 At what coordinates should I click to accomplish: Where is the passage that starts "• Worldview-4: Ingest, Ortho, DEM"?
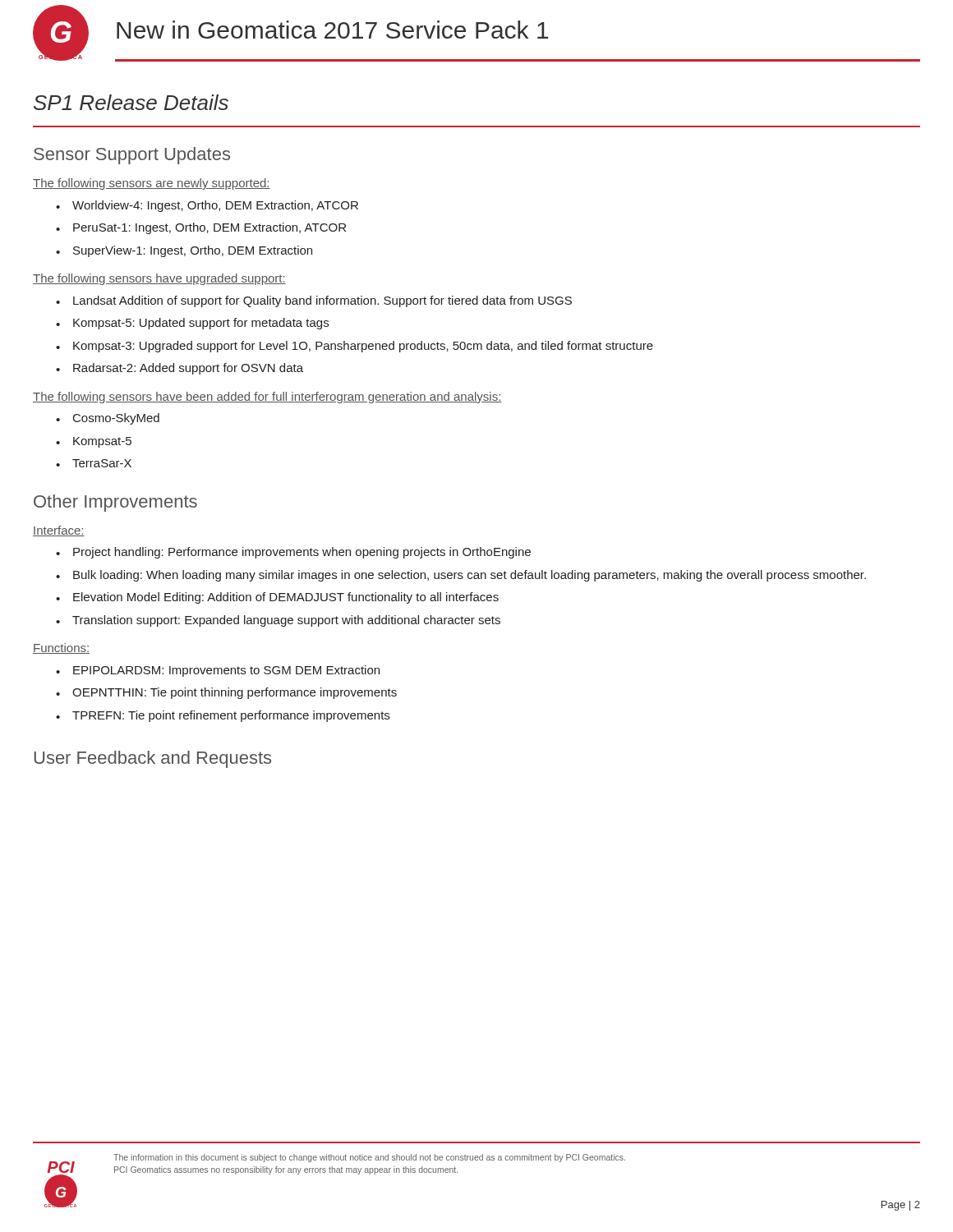point(207,206)
